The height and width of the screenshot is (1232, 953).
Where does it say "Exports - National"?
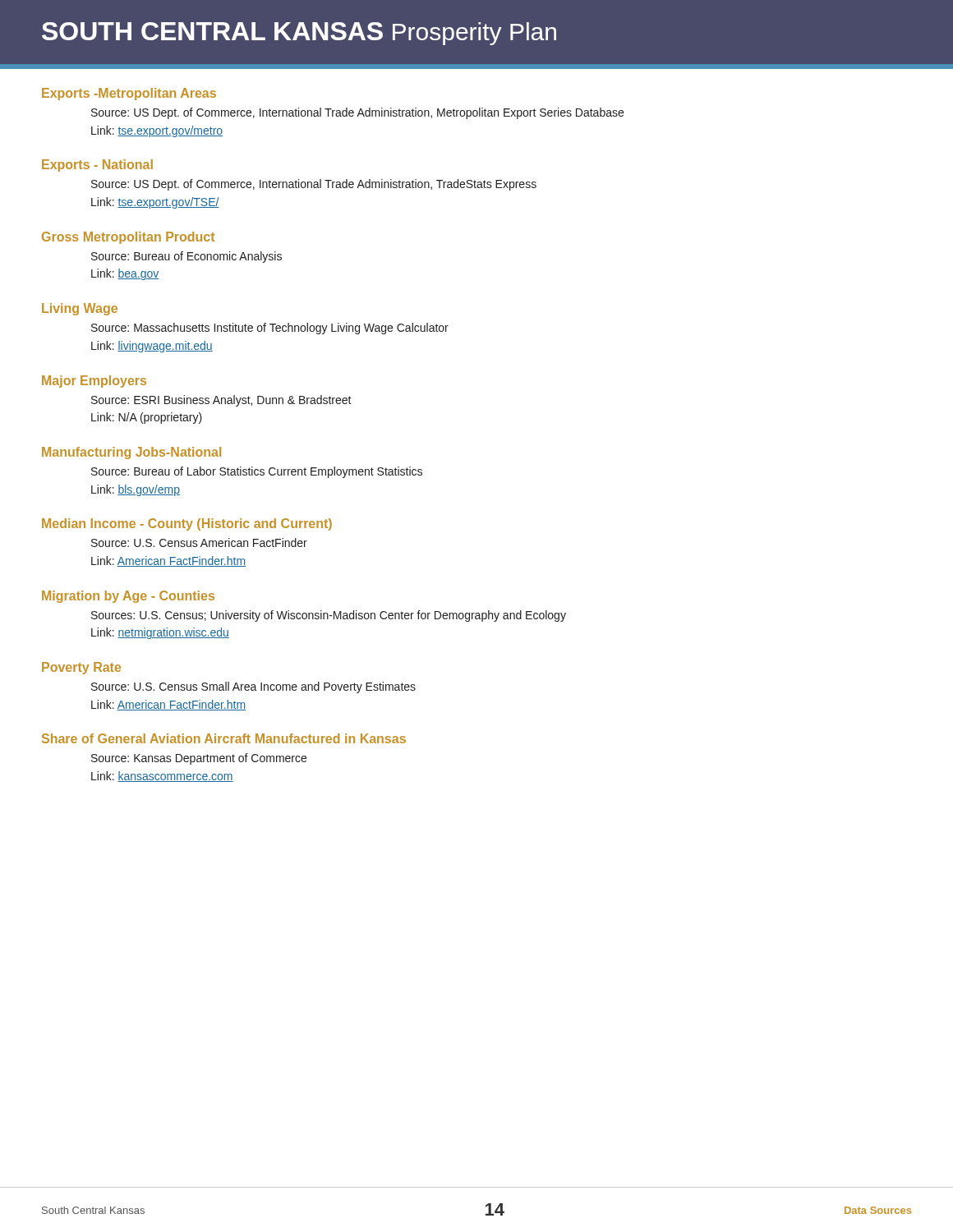tap(97, 165)
